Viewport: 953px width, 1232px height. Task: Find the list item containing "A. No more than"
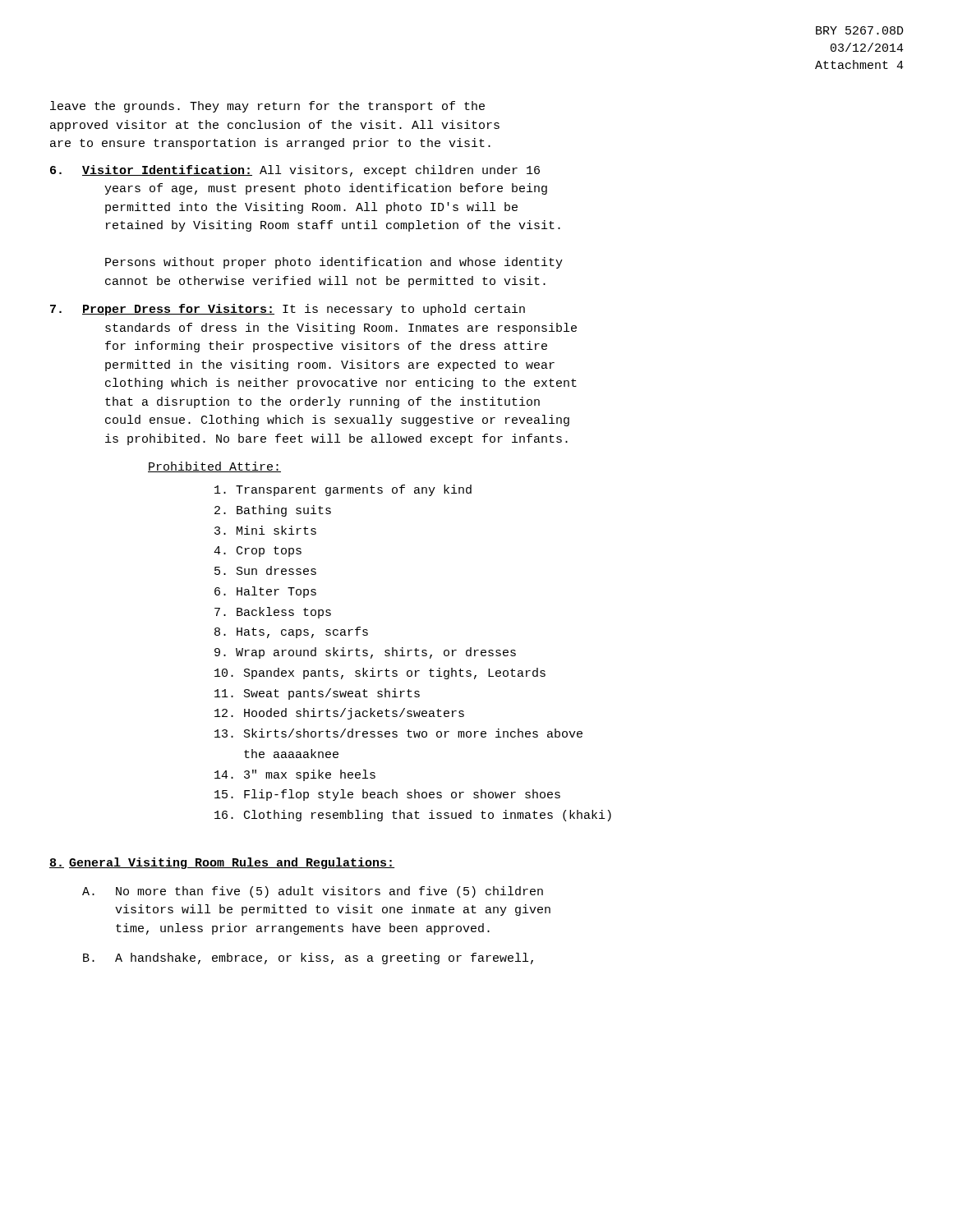tap(317, 911)
